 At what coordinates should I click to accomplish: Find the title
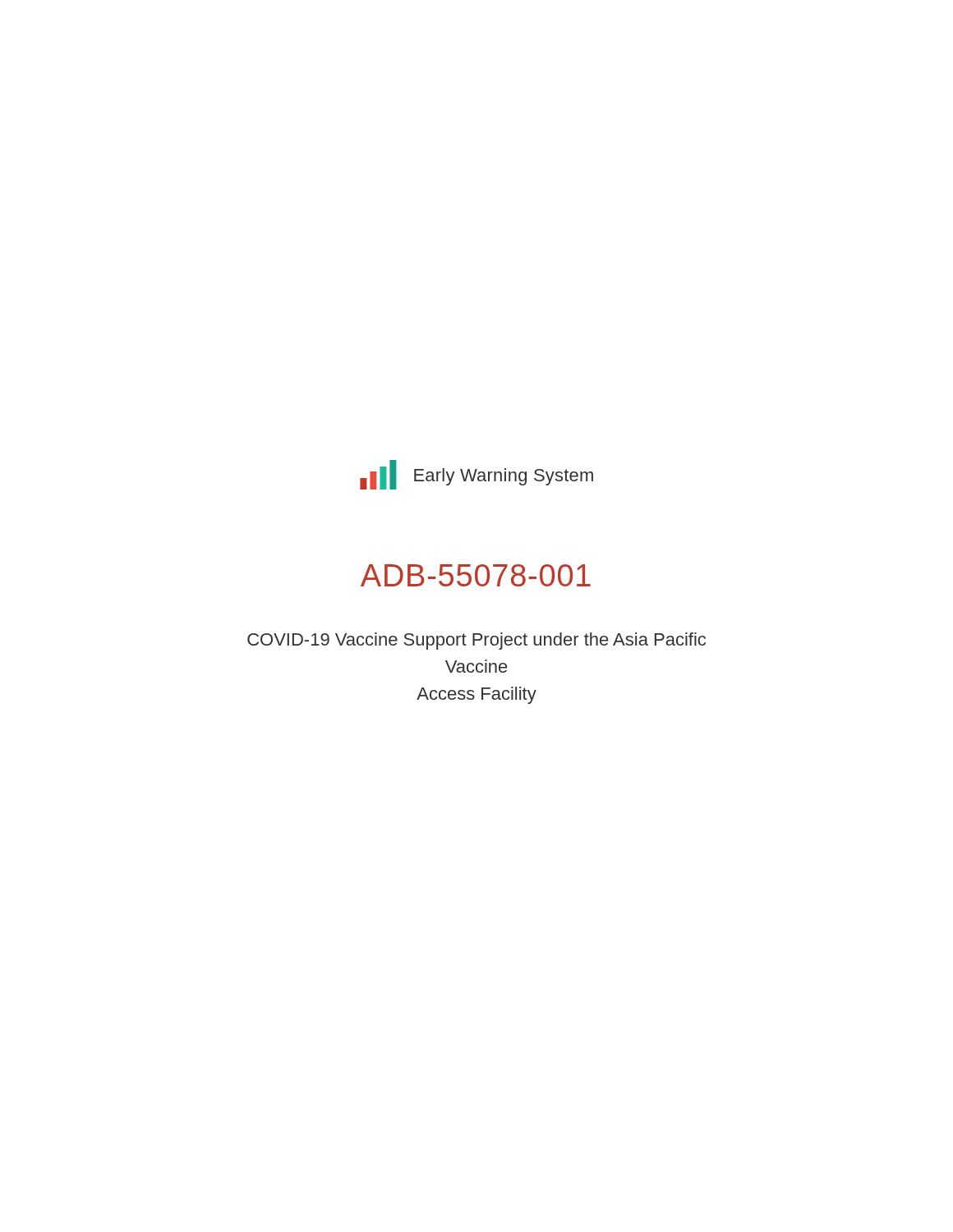click(x=476, y=576)
